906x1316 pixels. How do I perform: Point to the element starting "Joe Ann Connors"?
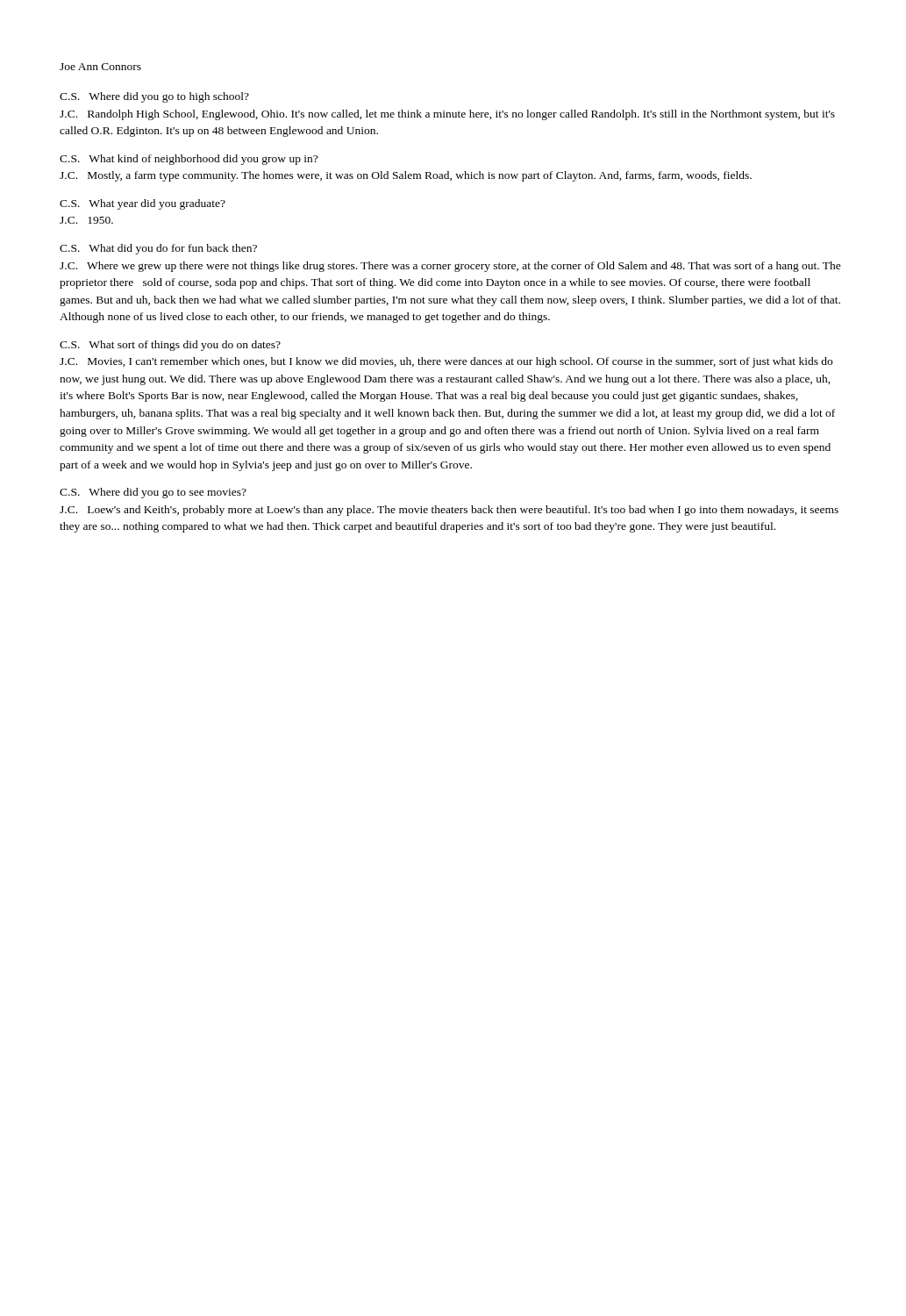[100, 66]
